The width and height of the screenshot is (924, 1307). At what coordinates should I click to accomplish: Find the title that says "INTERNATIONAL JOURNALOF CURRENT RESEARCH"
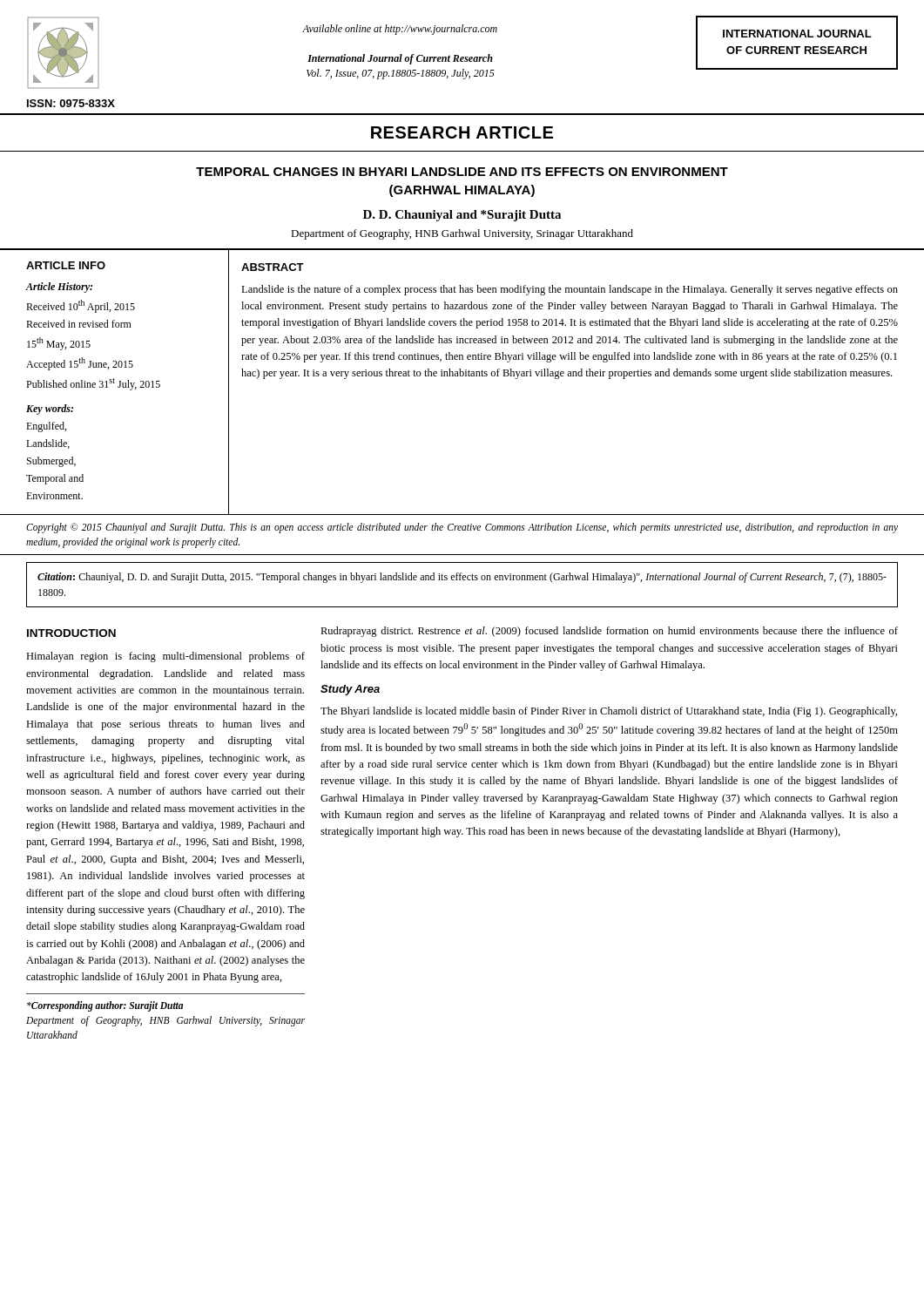pos(797,42)
